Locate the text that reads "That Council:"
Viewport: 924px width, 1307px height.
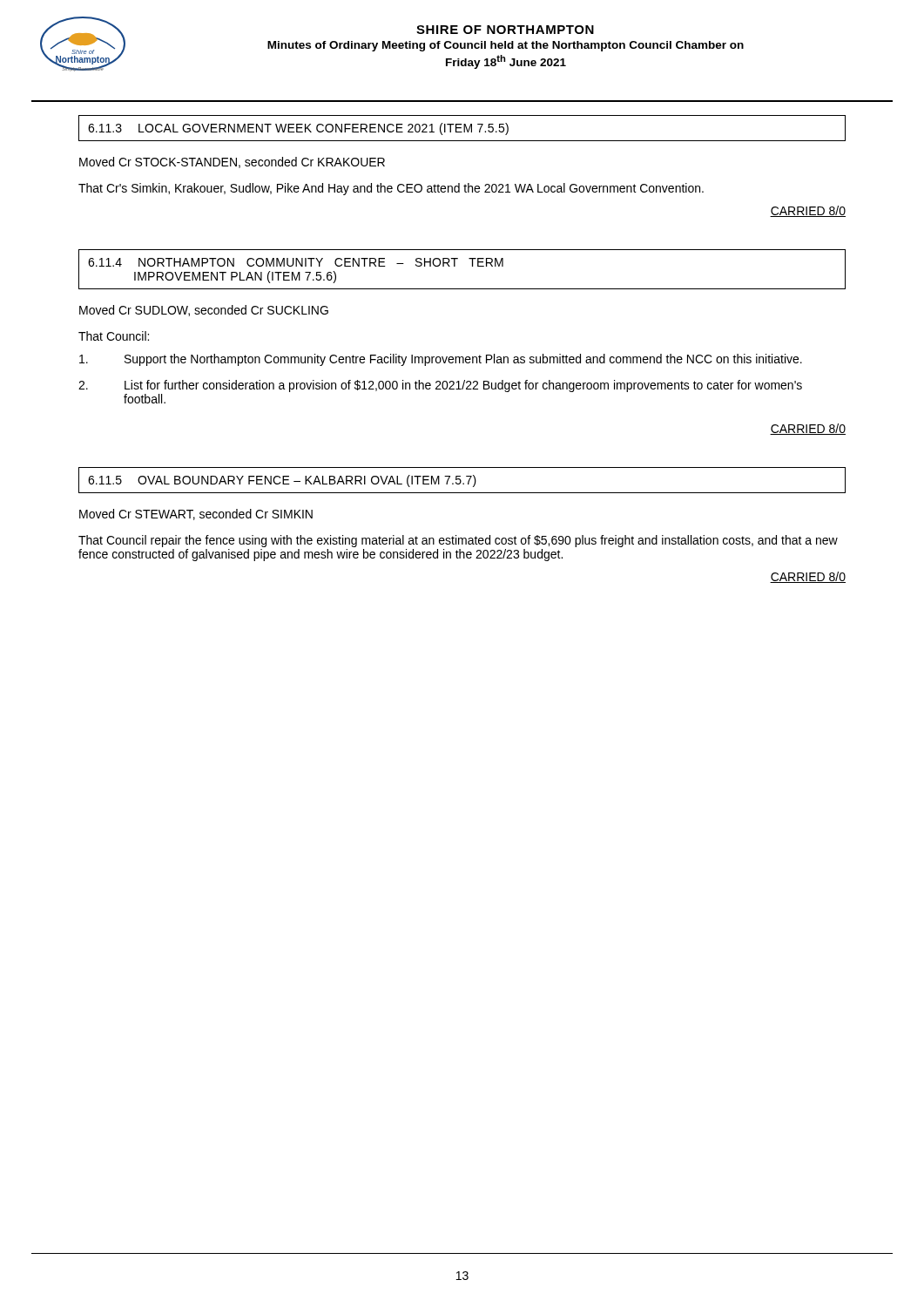[114, 336]
